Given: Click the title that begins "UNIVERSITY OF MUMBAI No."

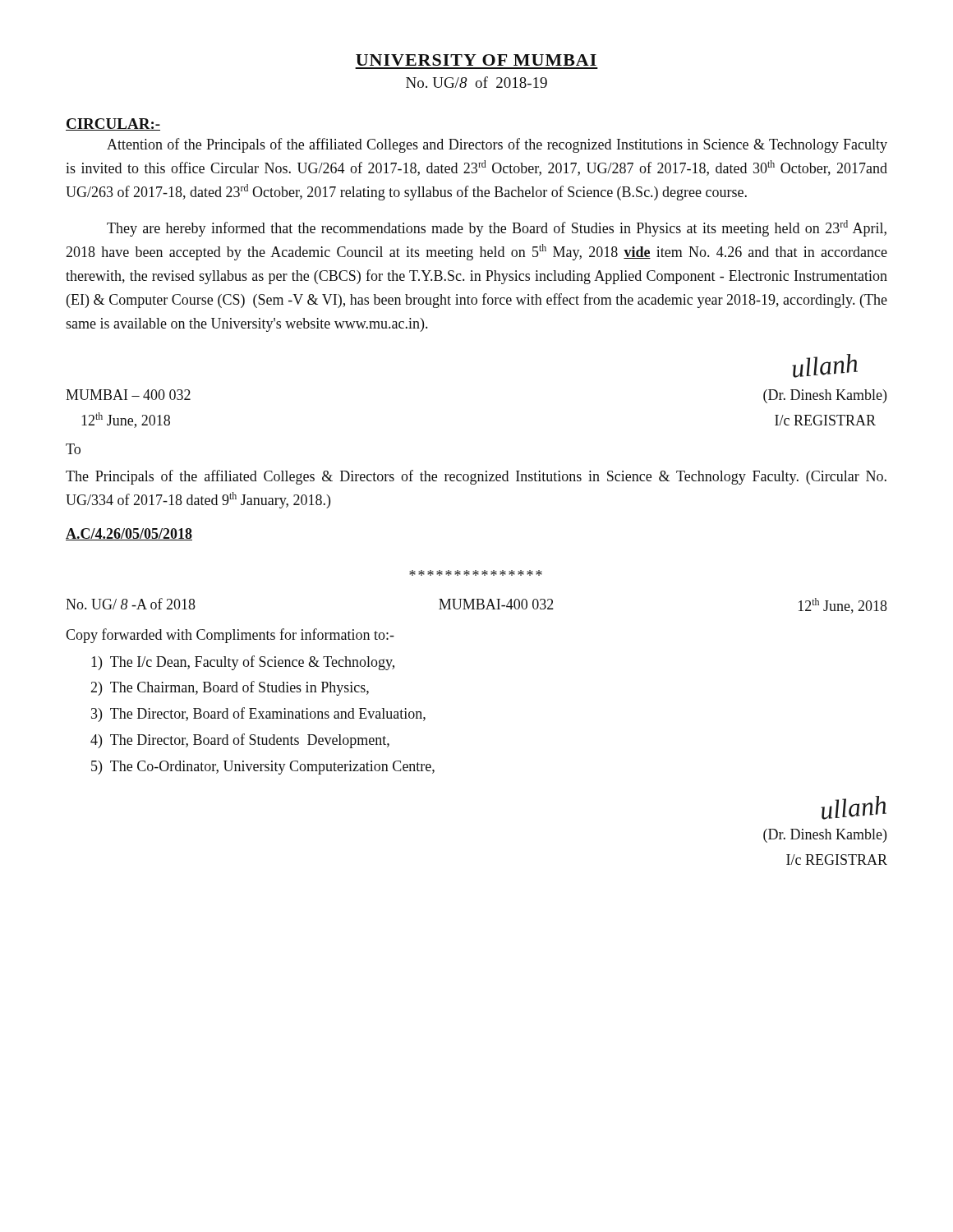Looking at the screenshot, I should 476,71.
